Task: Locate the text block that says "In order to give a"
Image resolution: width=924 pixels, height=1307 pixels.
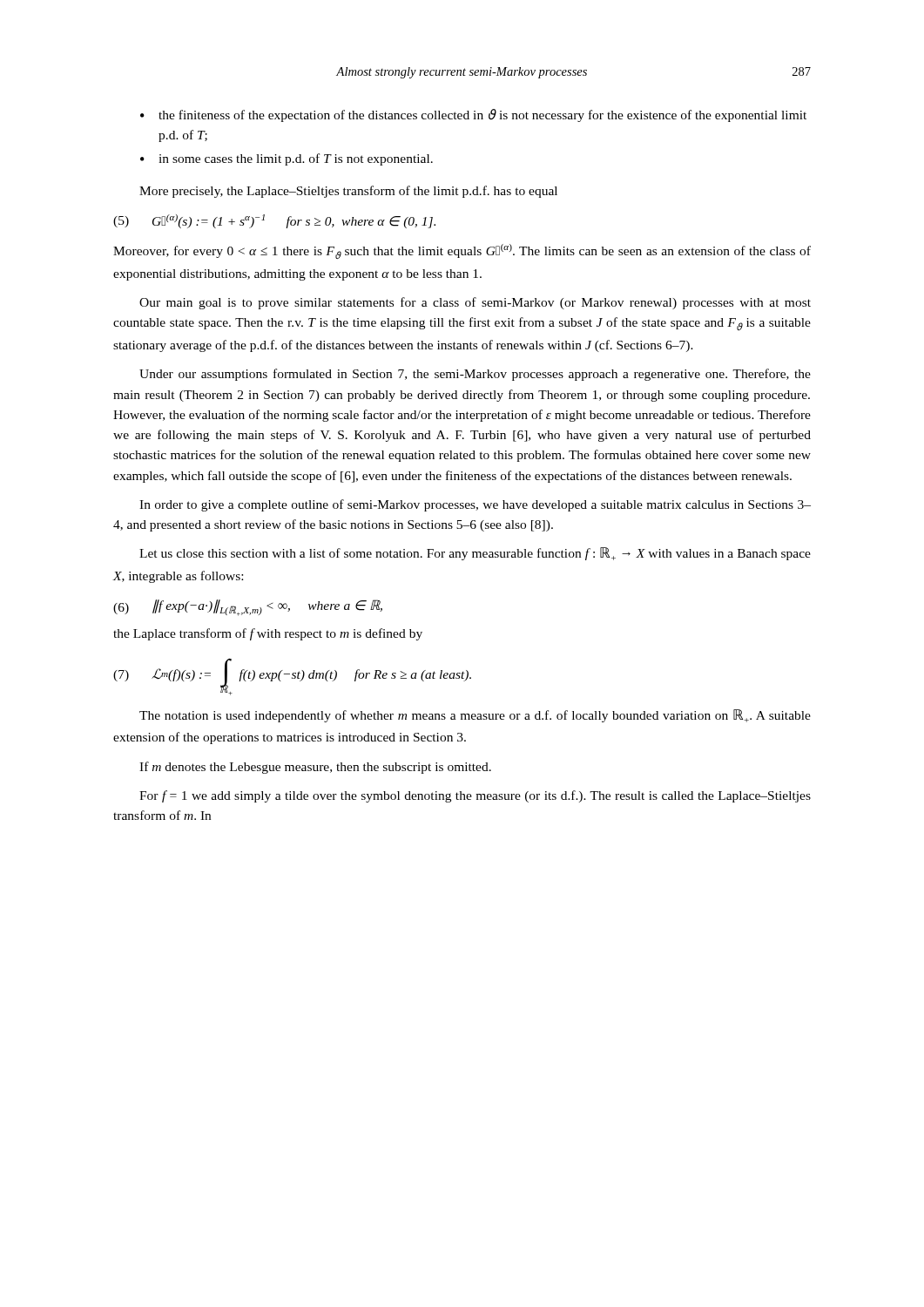Action: (462, 514)
